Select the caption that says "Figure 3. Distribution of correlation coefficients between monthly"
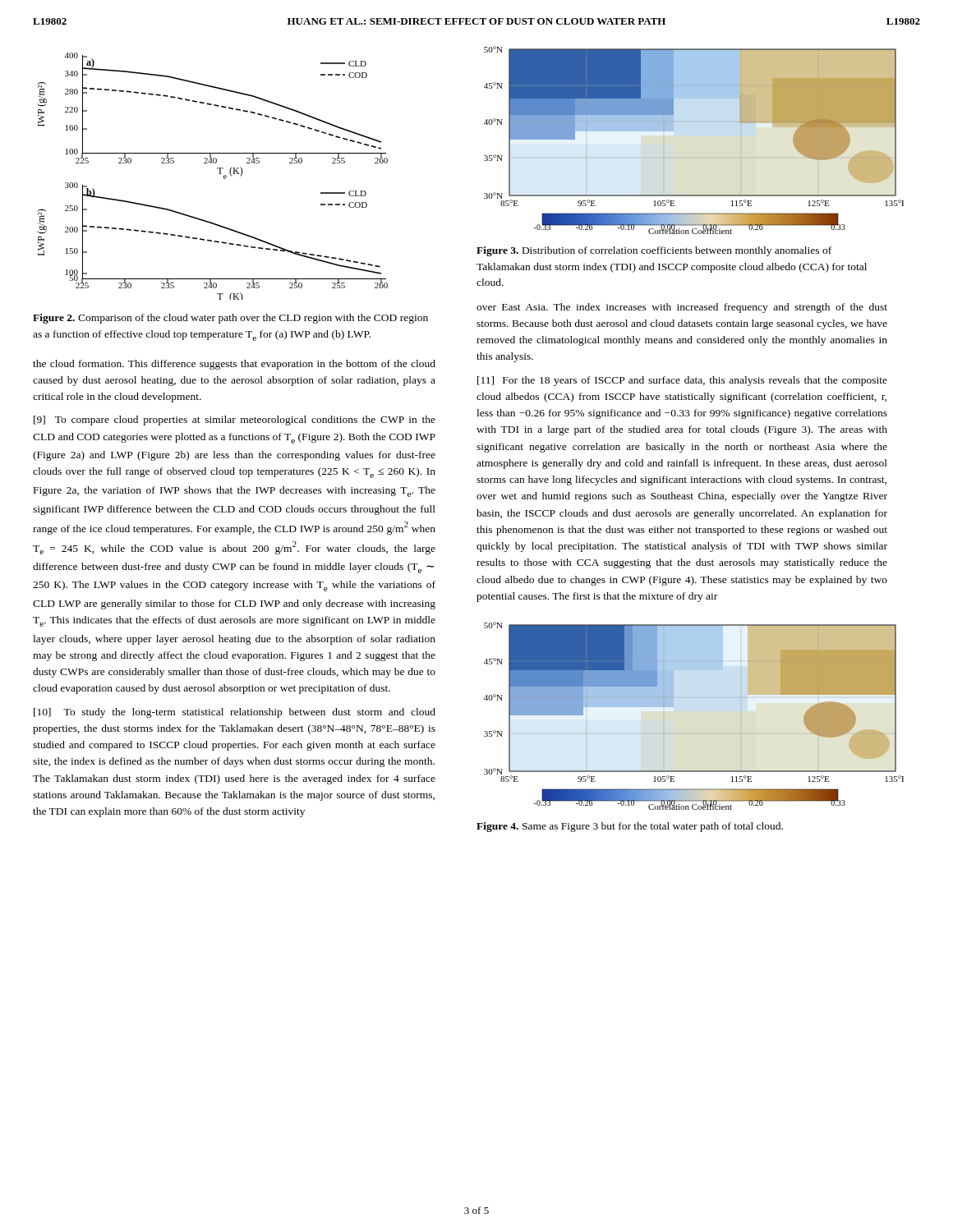953x1232 pixels. pos(672,266)
